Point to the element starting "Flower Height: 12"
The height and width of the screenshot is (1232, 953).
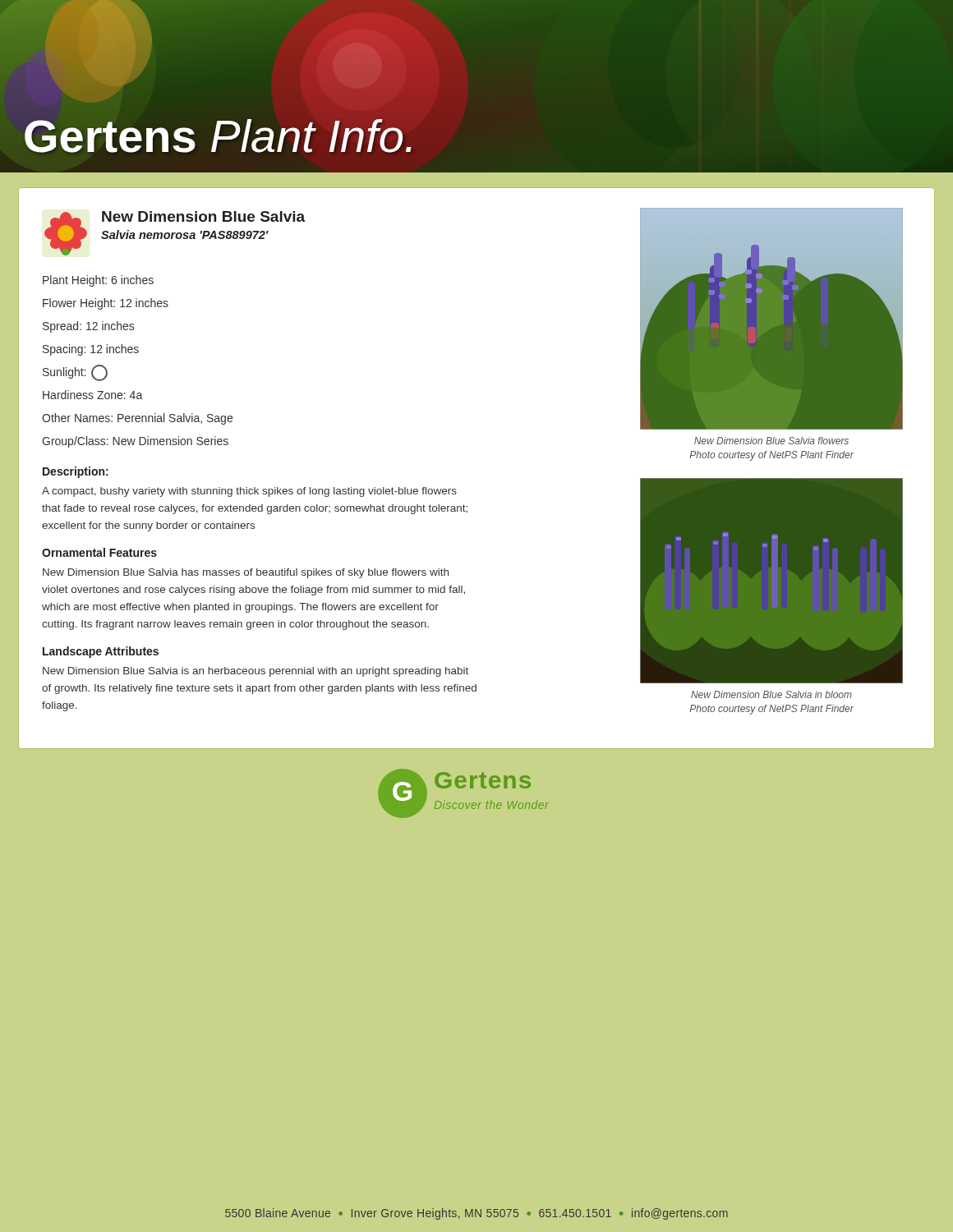pyautogui.click(x=105, y=303)
